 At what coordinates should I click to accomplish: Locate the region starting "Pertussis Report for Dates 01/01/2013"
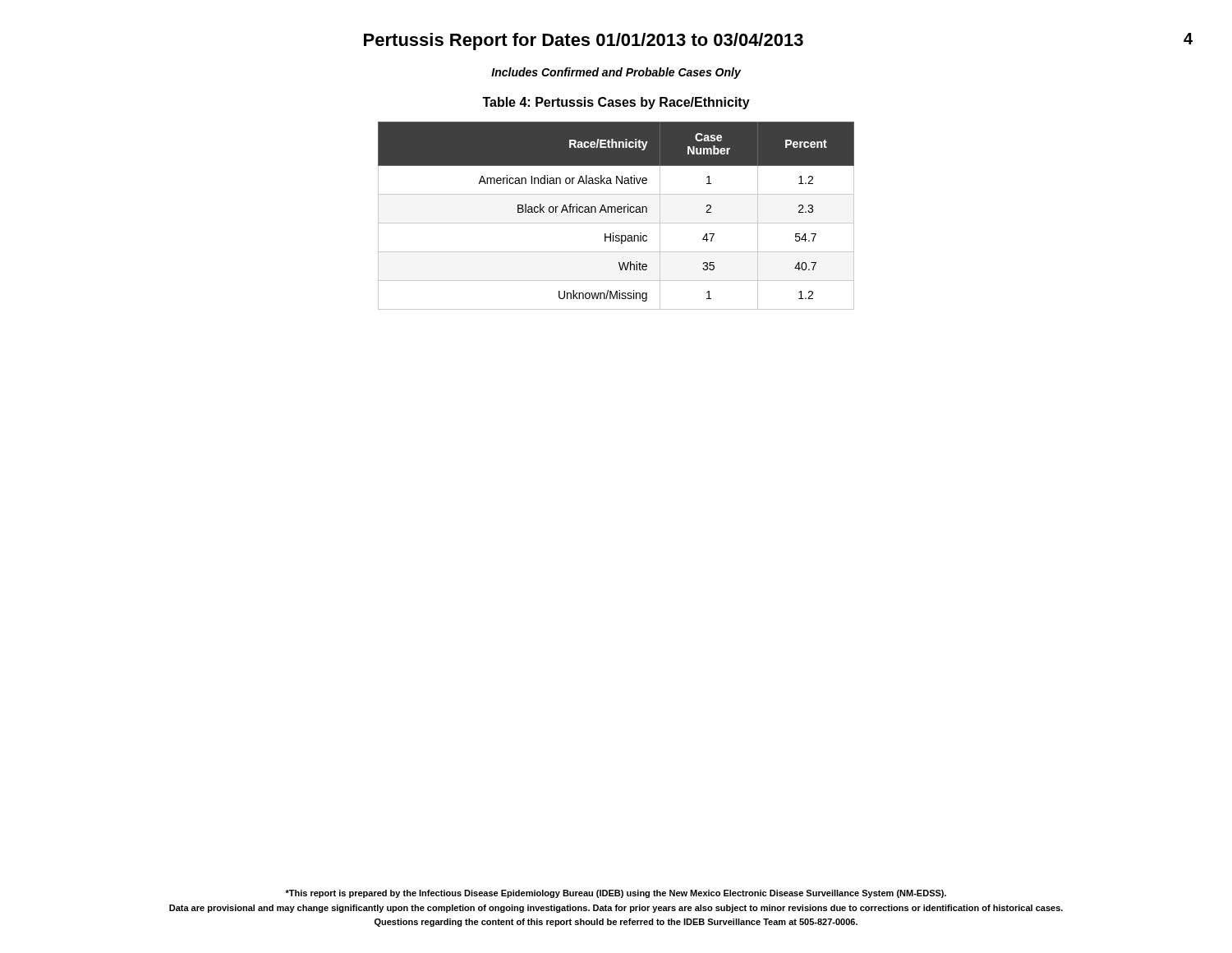(x=583, y=40)
